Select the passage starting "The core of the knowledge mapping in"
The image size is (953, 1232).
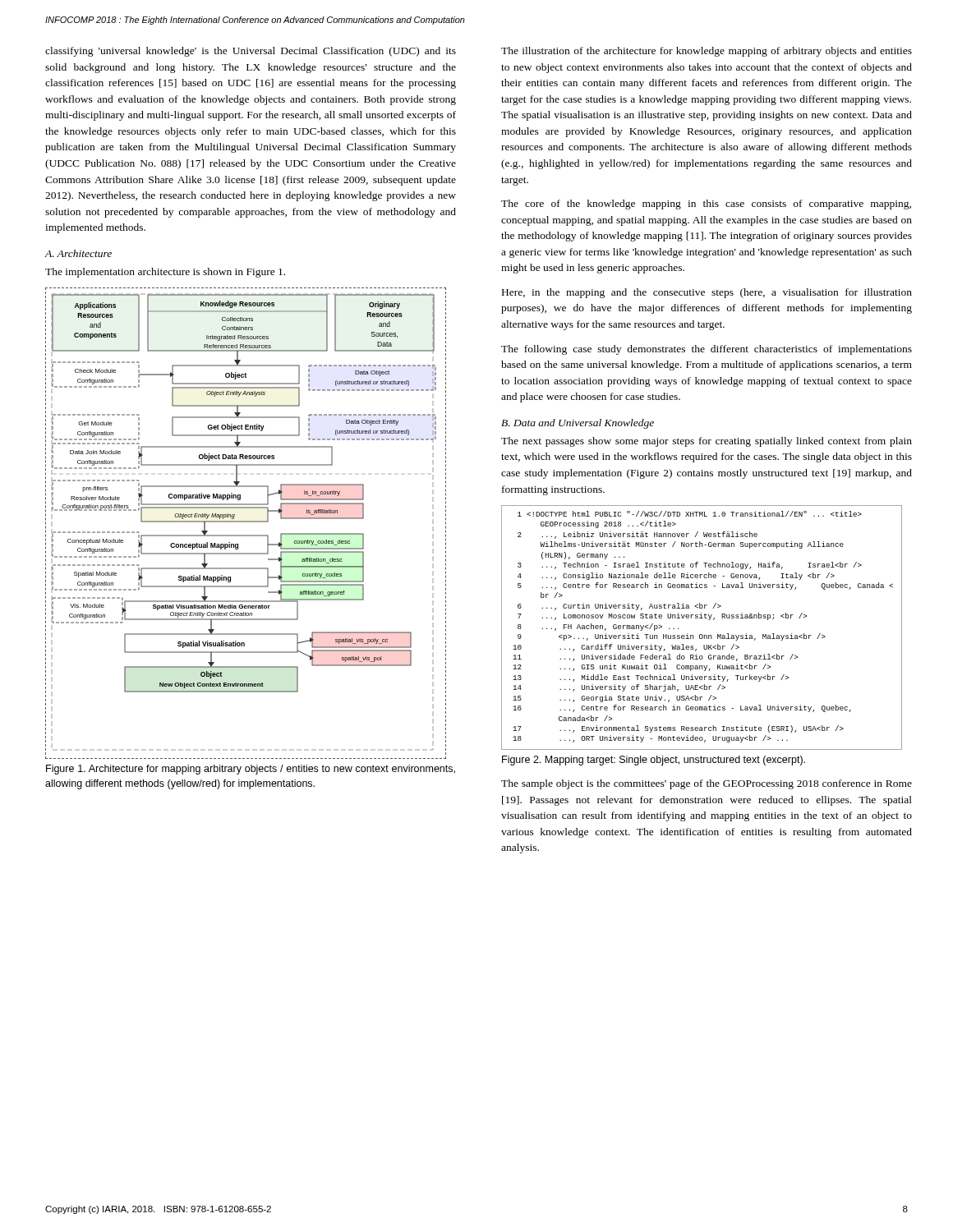coord(707,235)
